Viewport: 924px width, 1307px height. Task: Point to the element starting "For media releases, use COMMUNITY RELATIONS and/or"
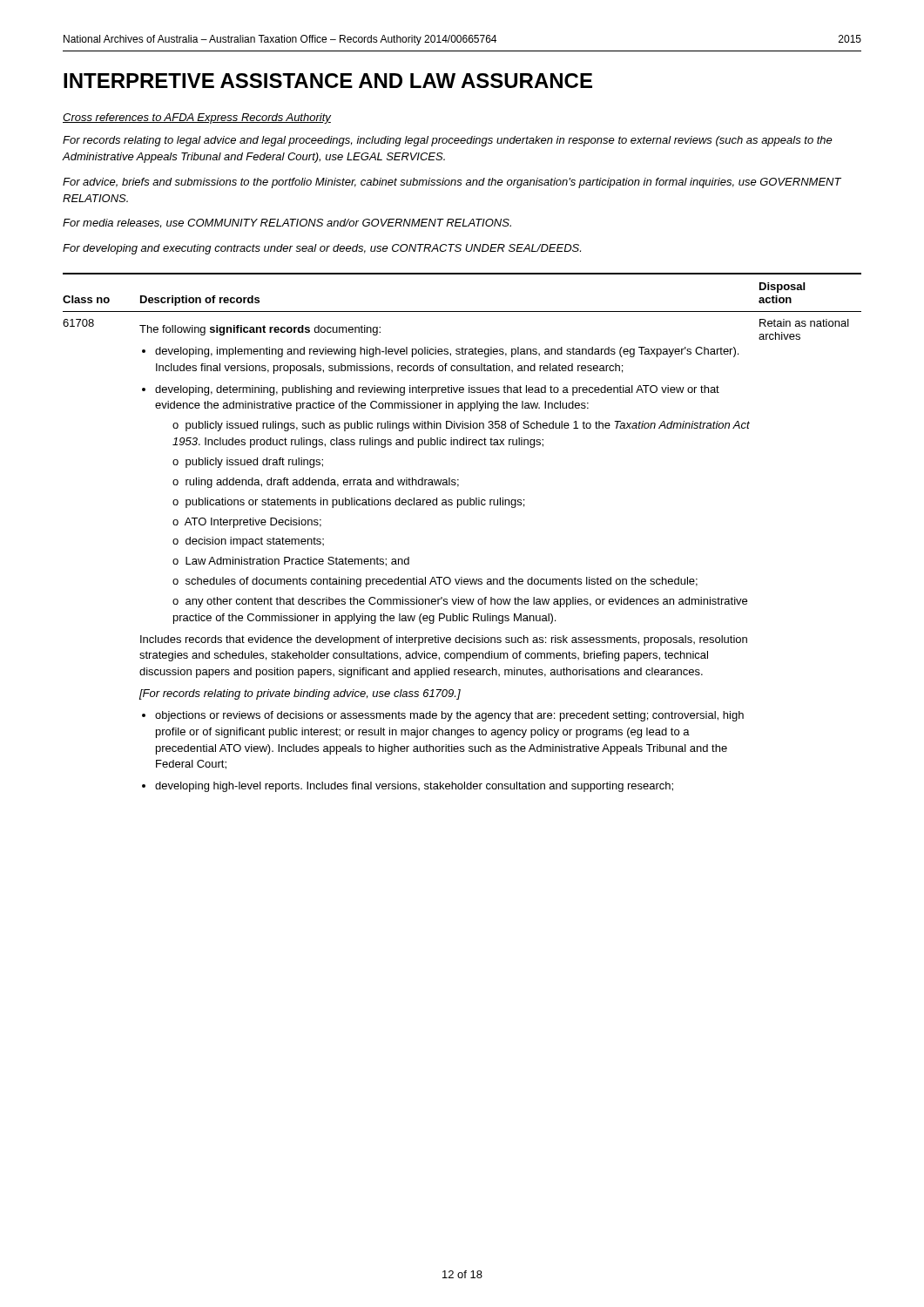coord(288,223)
